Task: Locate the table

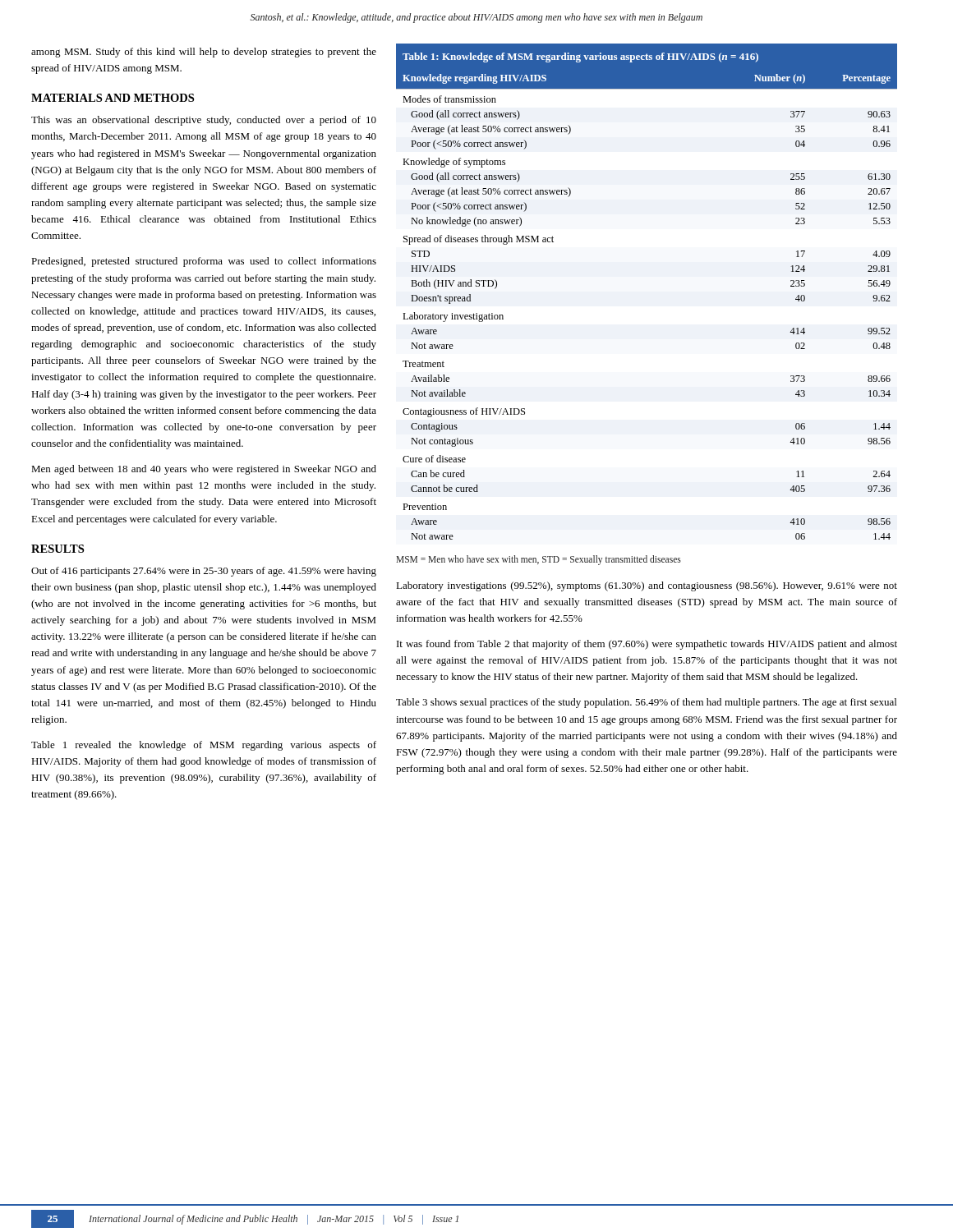Action: coord(647,306)
